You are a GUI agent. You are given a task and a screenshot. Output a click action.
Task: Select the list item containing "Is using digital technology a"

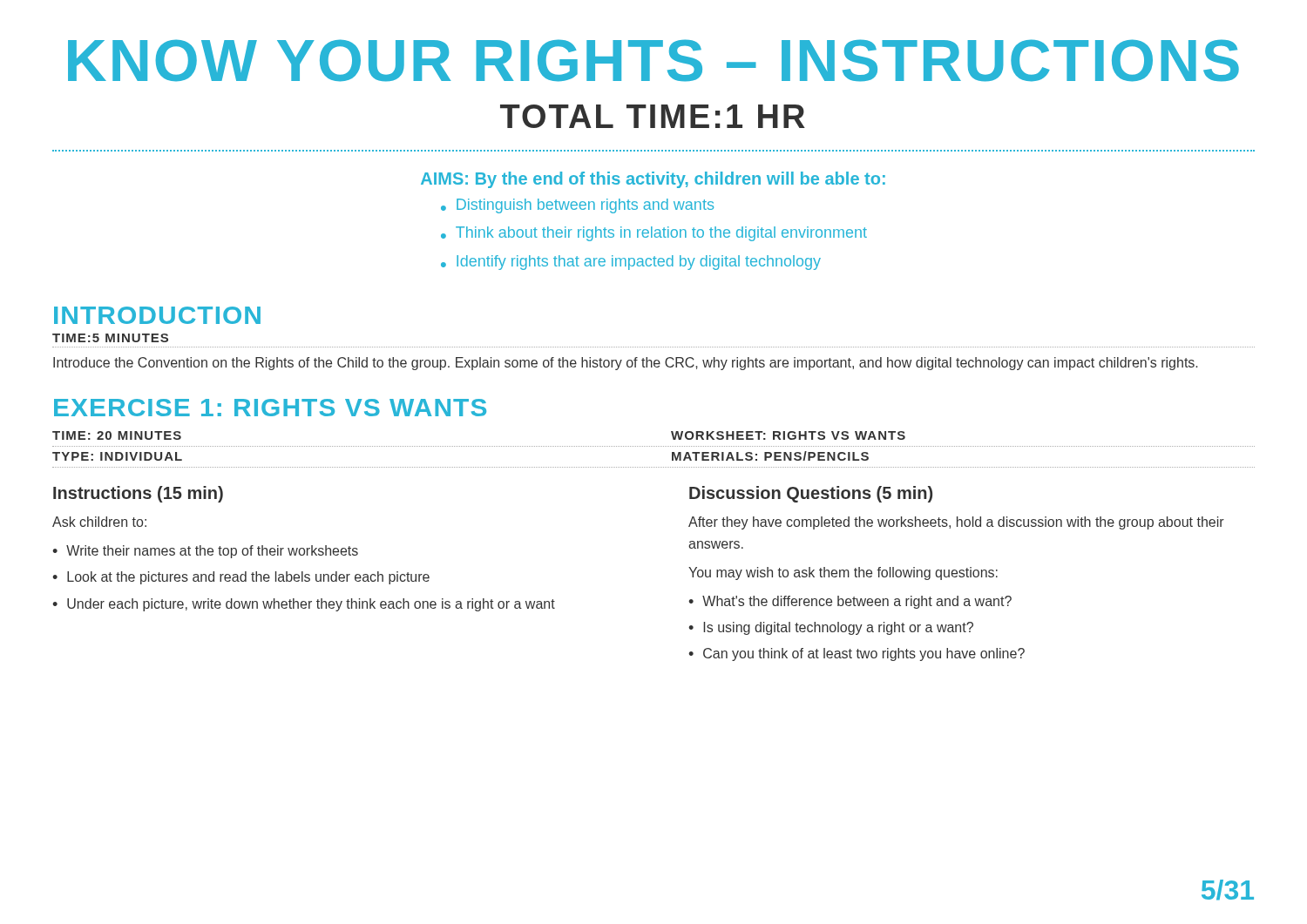coord(972,628)
